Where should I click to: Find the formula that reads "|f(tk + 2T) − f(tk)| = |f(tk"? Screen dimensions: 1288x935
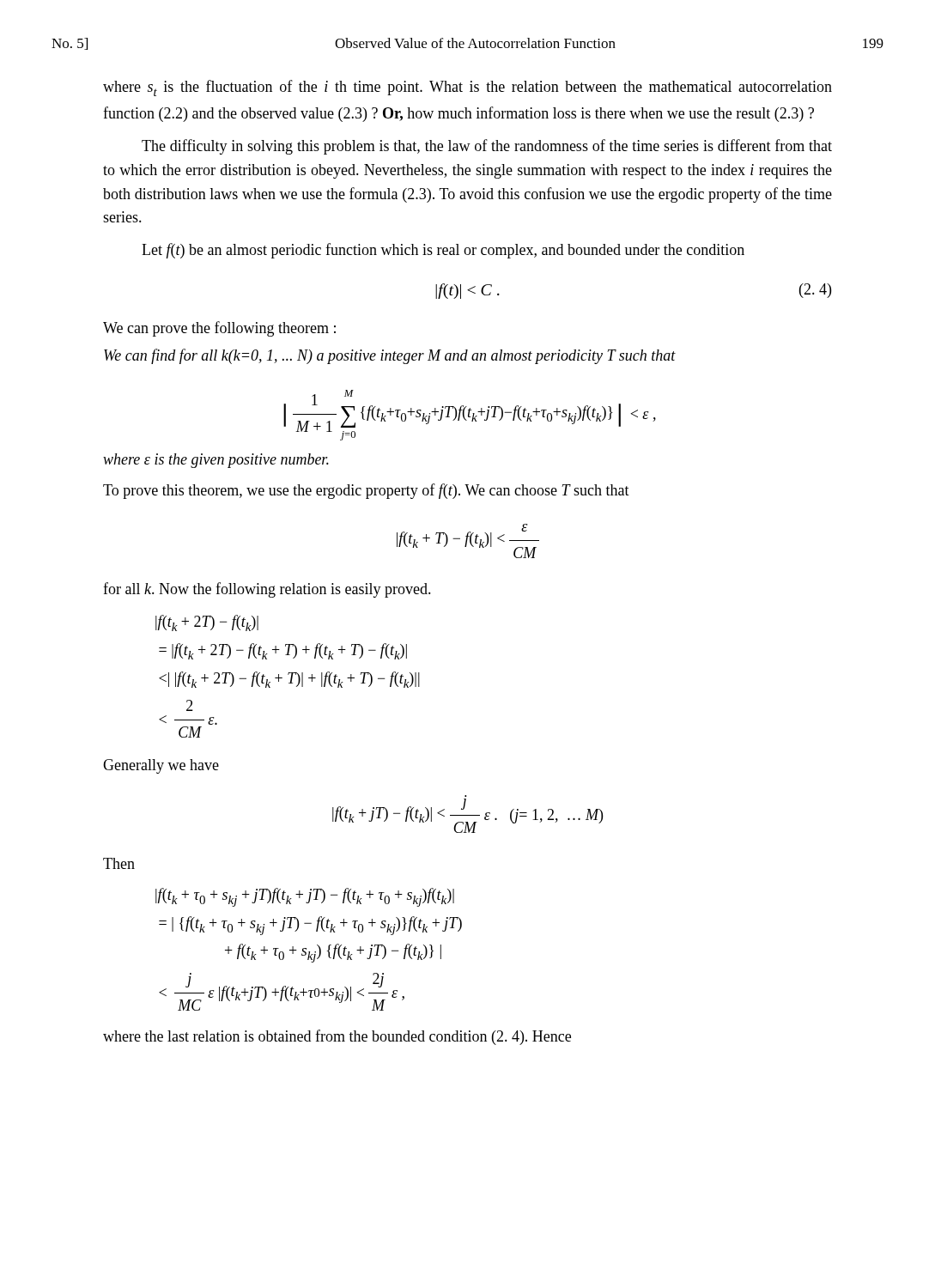coord(207,623)
